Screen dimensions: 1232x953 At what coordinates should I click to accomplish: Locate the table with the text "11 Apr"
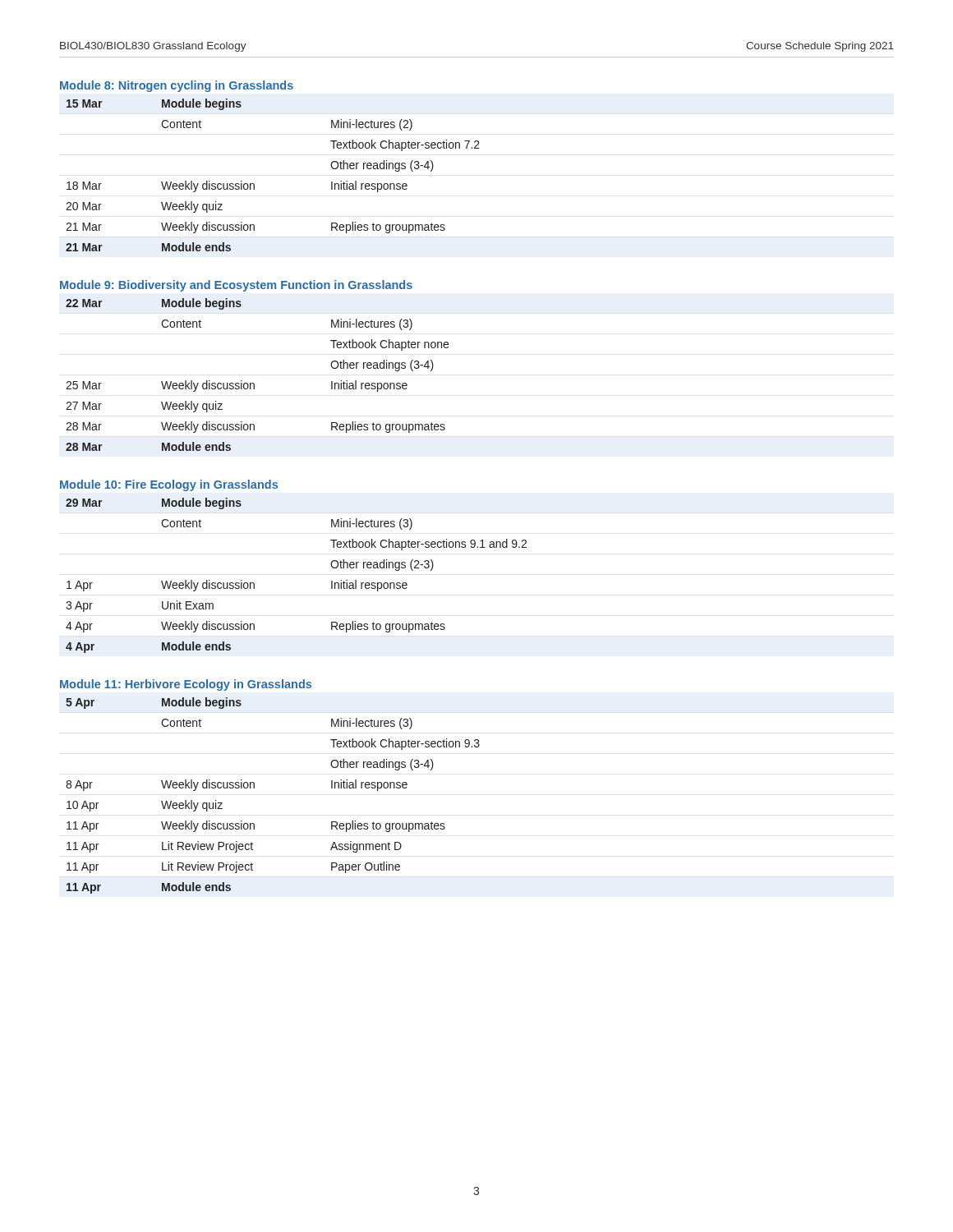click(x=476, y=795)
